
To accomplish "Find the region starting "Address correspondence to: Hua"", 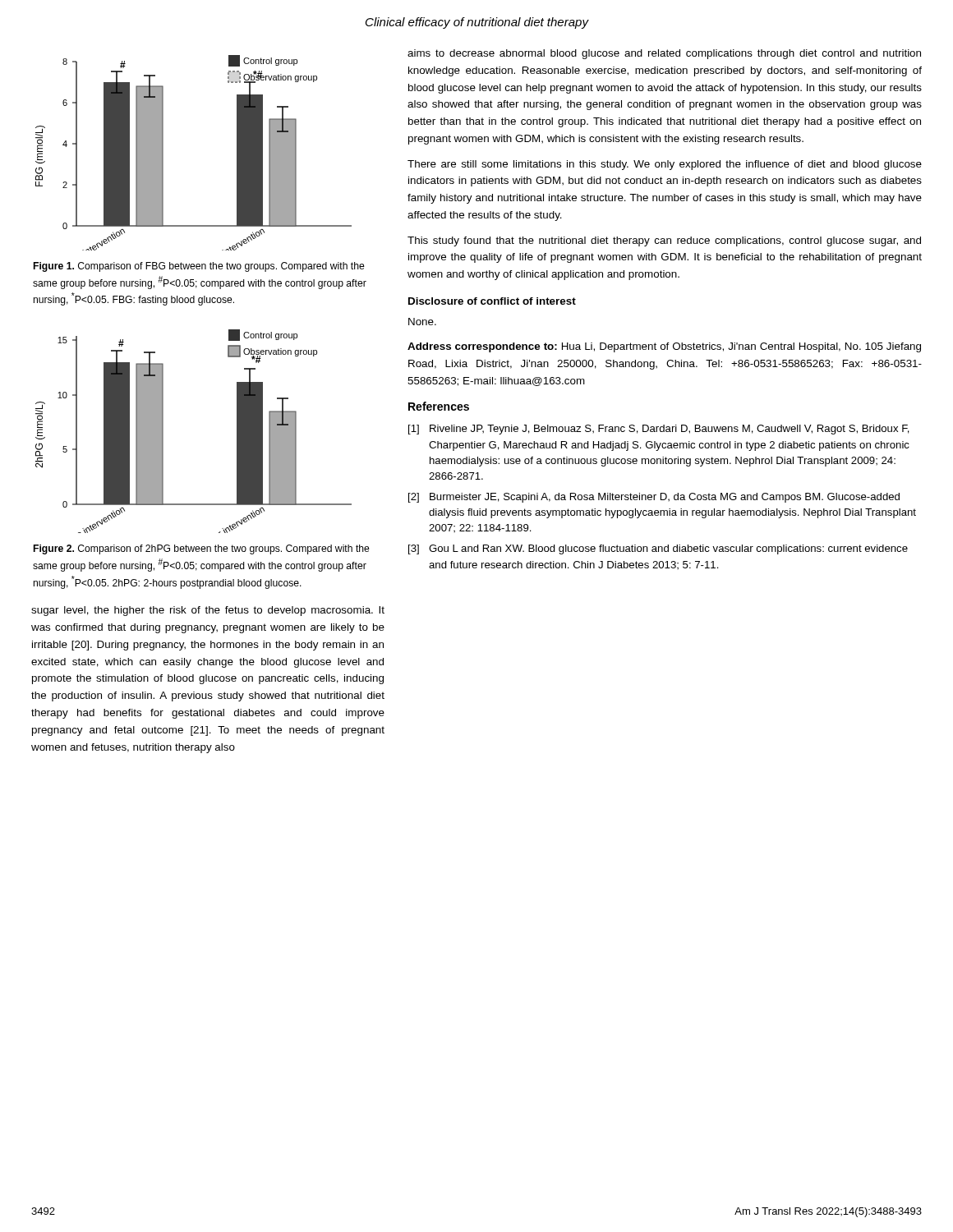I will (665, 364).
